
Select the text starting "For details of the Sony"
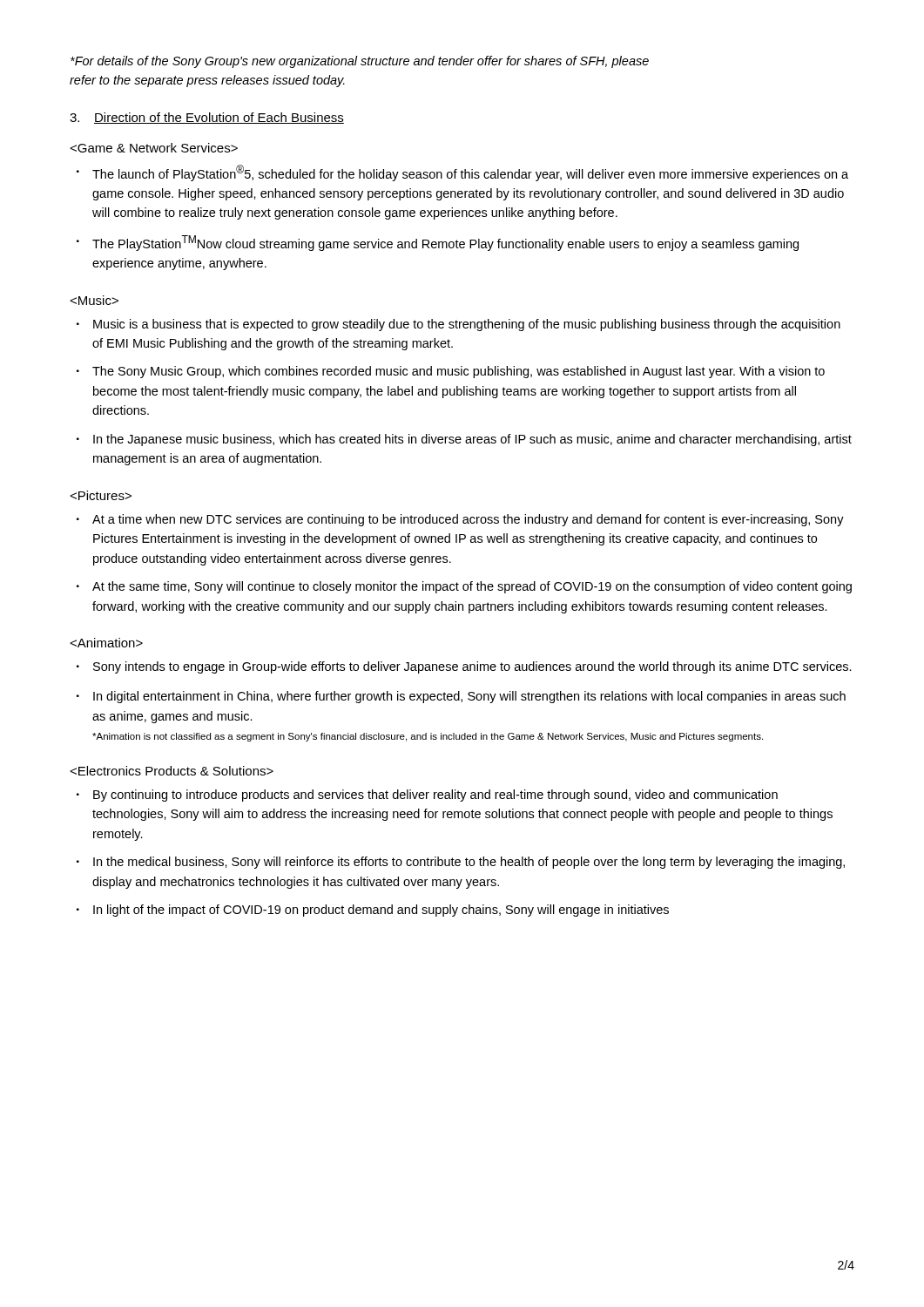(x=359, y=70)
